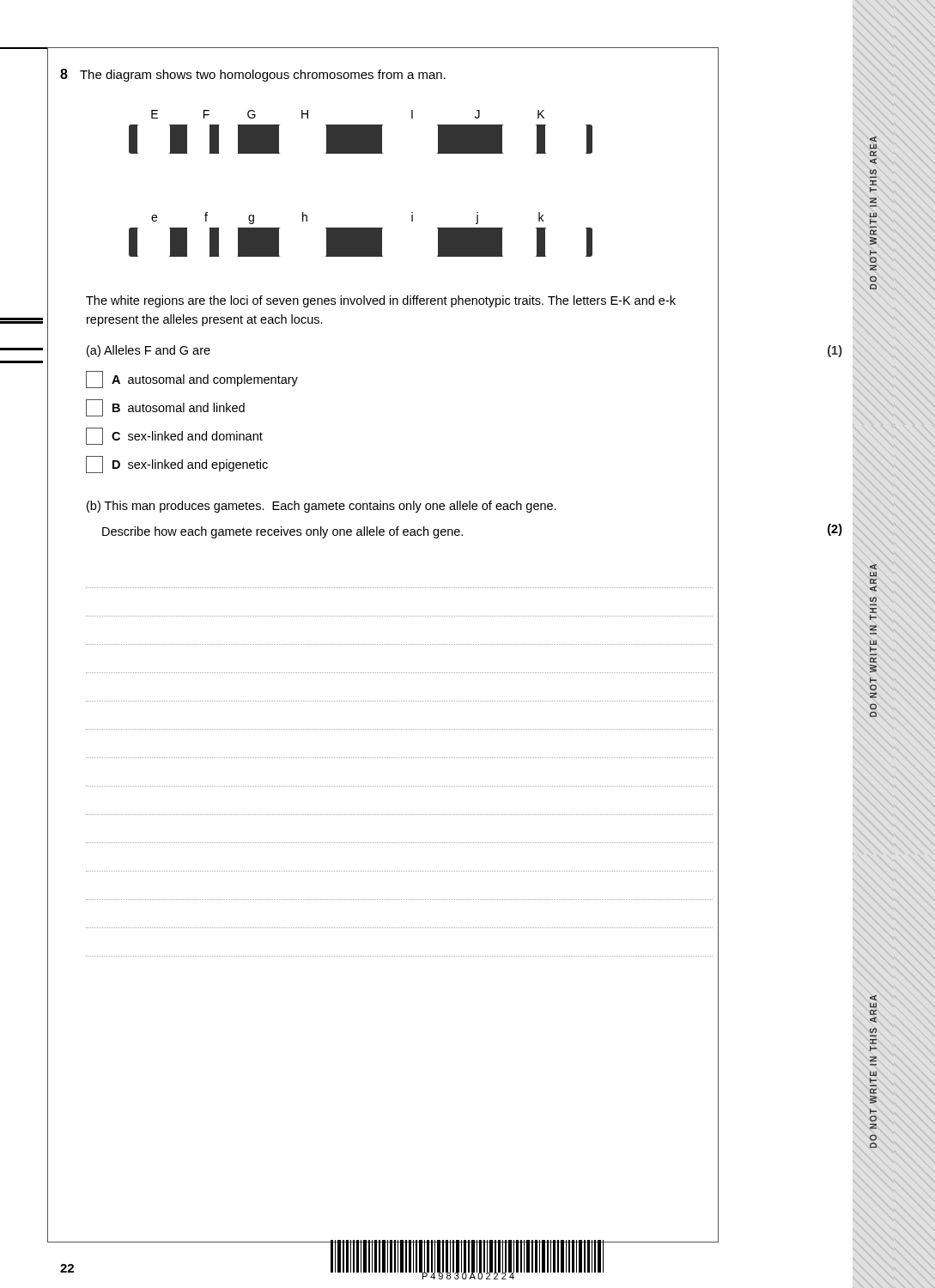Click on the region starting "8 The diagram shows two homologous chromosomes"
The height and width of the screenshot is (1288, 935).
253,75
